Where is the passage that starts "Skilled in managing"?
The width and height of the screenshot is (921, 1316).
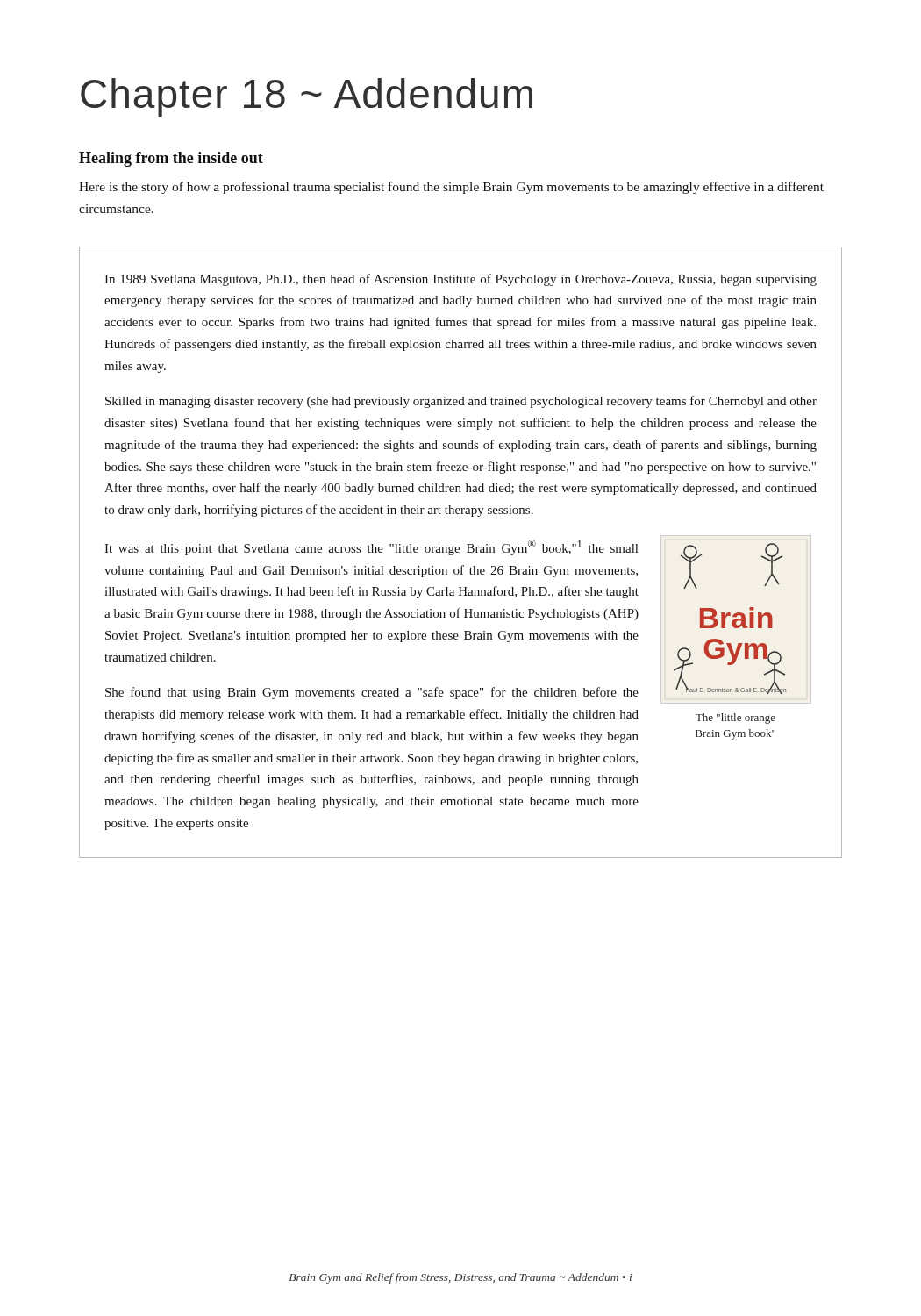(x=460, y=456)
